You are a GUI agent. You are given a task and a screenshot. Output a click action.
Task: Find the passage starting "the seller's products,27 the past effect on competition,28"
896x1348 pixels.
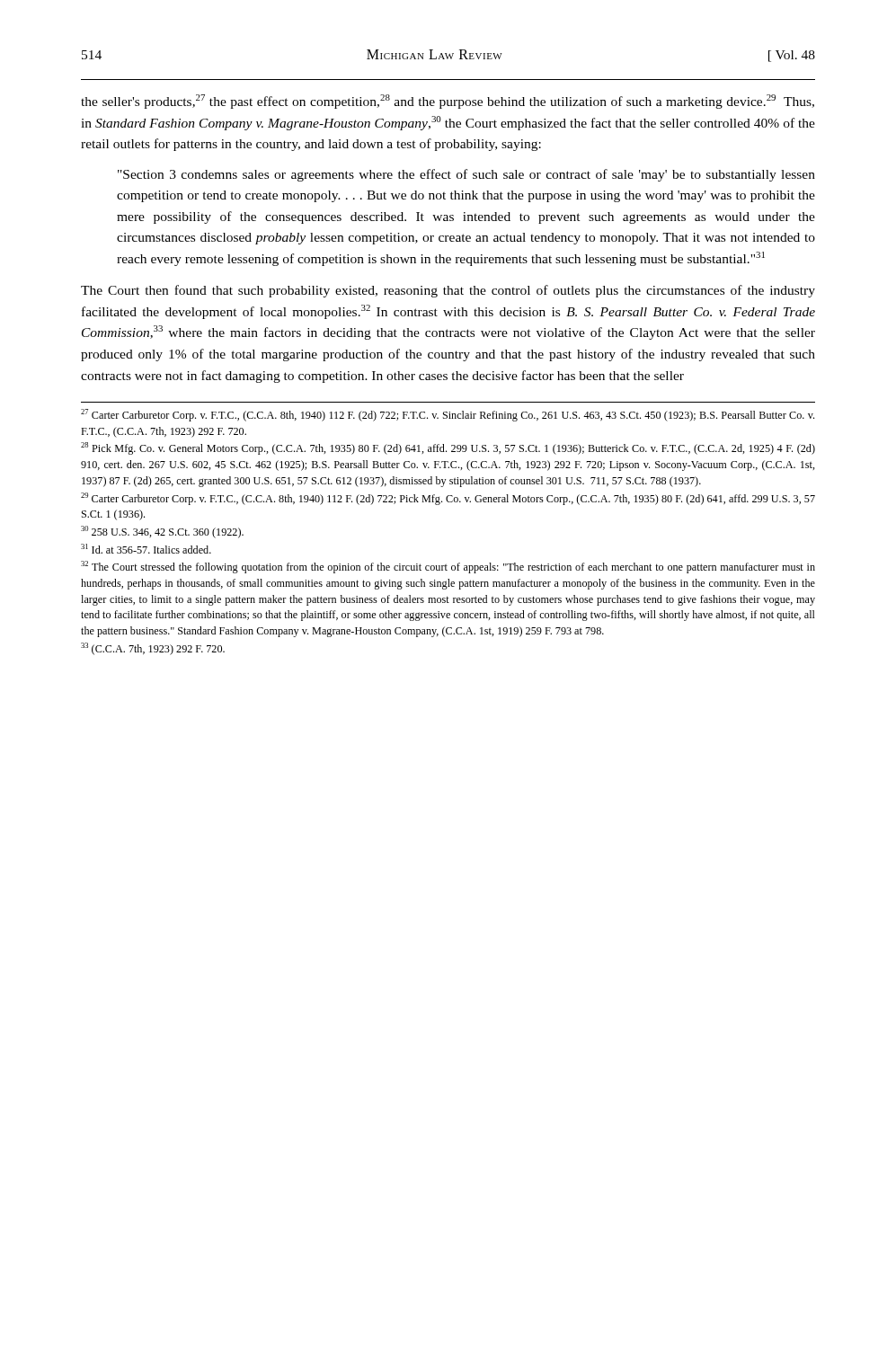pyautogui.click(x=448, y=121)
